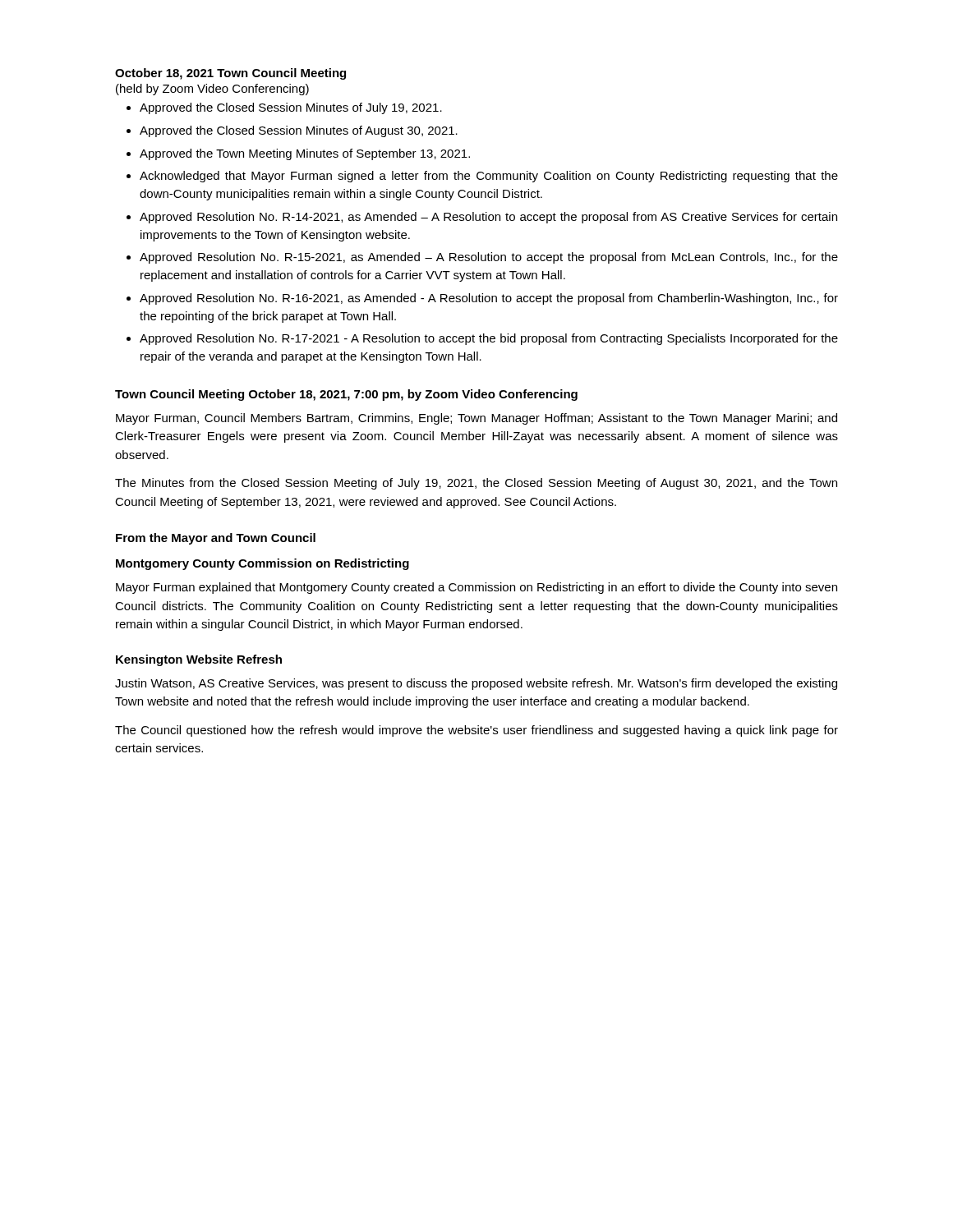953x1232 pixels.
Task: Point to the text block starting "Justin Watson, AS Creative Services, was present to"
Action: pos(476,692)
